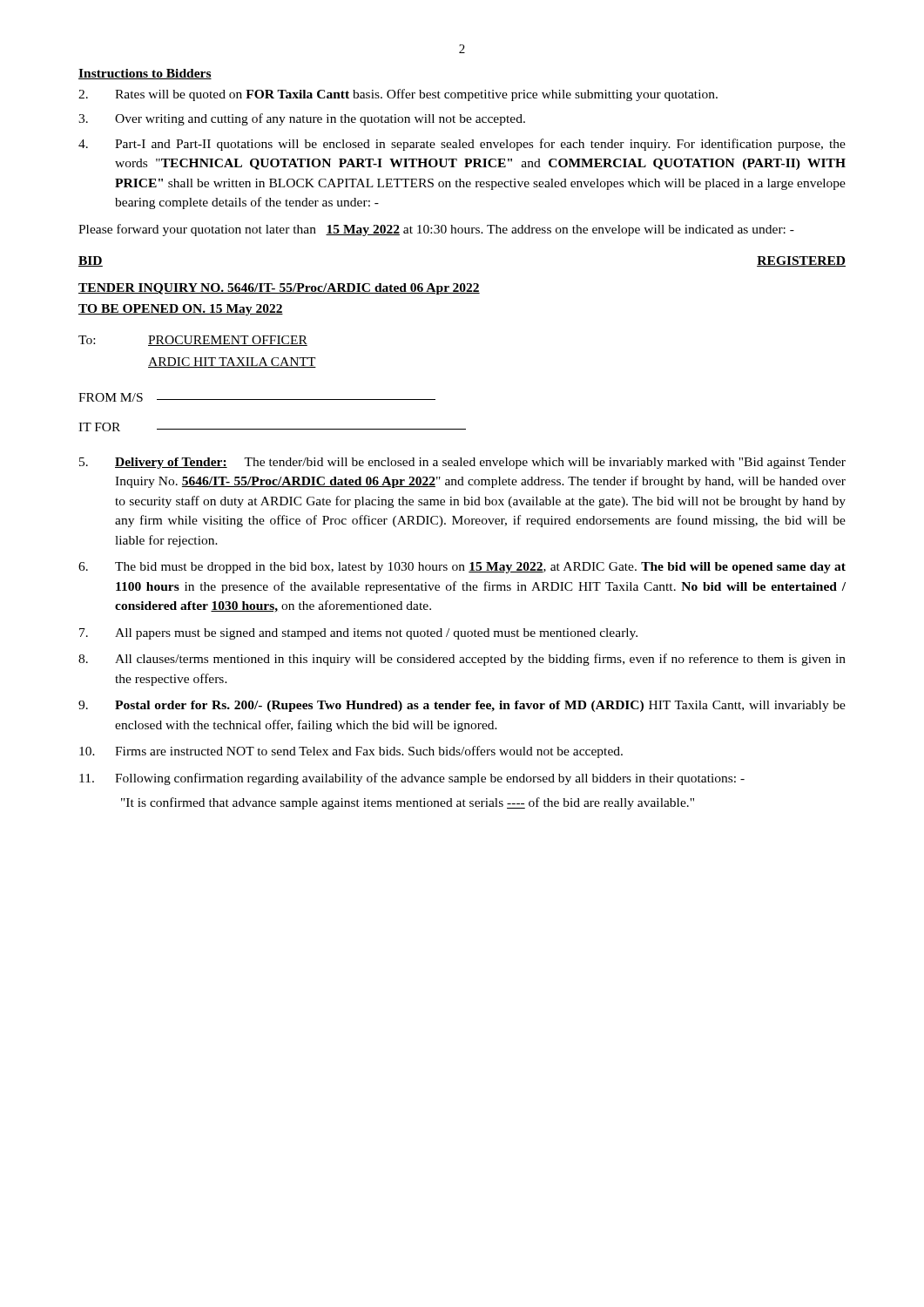Viewport: 924px width, 1307px height.
Task: Find the block on this page that starts "Rates will be quoted on"
Action: 462,94
